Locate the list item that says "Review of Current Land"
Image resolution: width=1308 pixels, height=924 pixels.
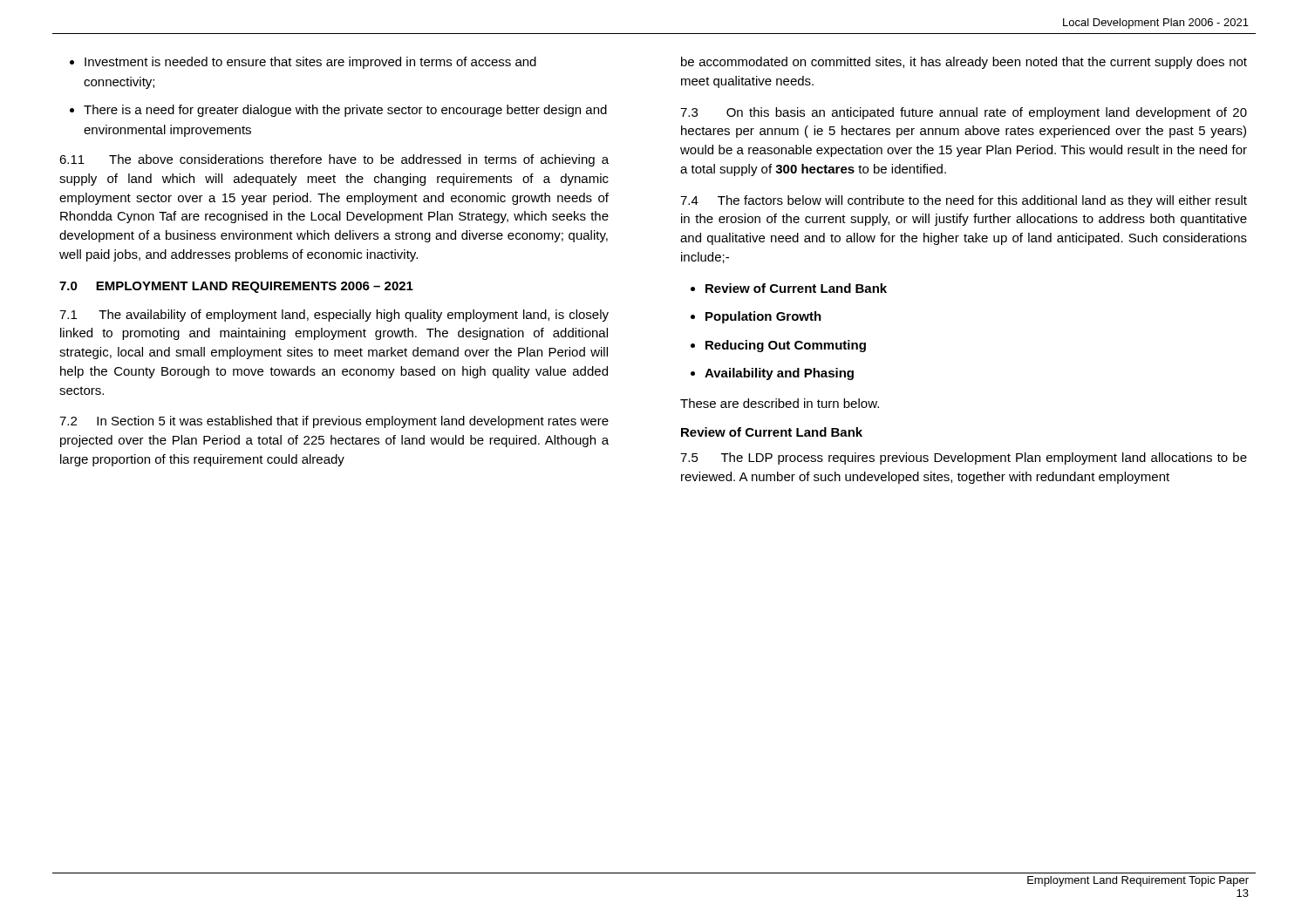point(796,288)
